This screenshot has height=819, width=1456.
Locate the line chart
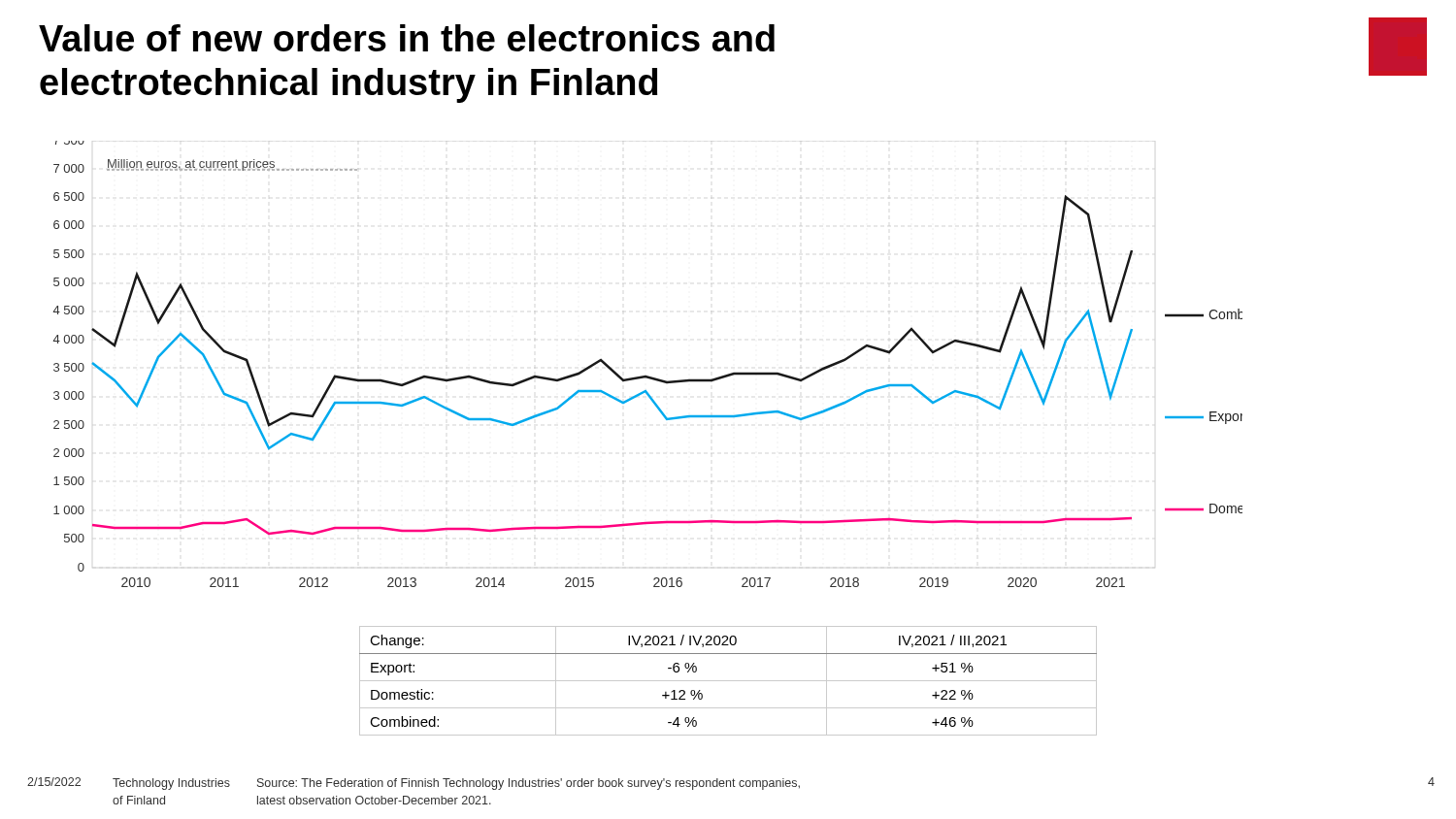636,378
